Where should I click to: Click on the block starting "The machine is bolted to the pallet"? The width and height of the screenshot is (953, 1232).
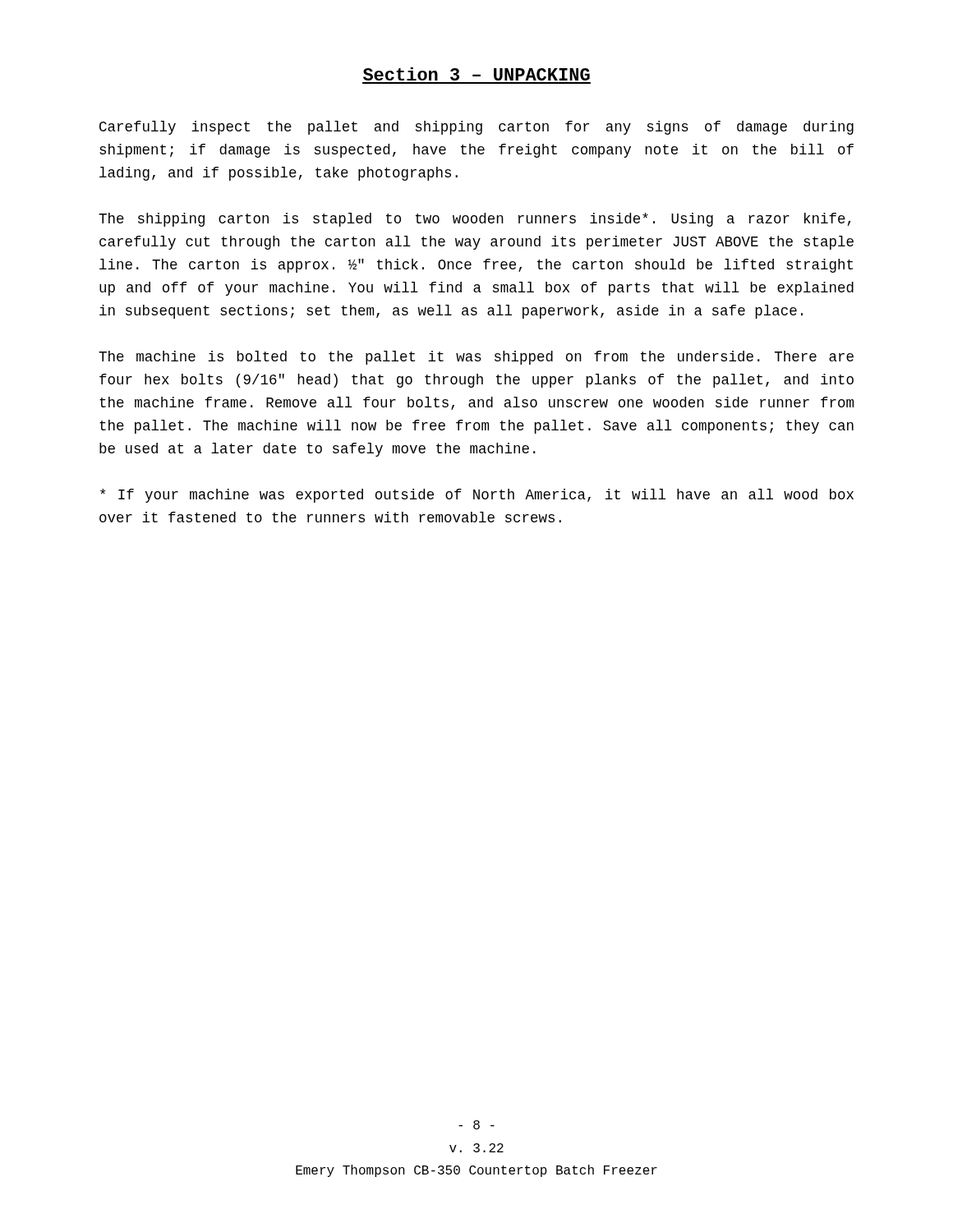pyautogui.click(x=476, y=403)
